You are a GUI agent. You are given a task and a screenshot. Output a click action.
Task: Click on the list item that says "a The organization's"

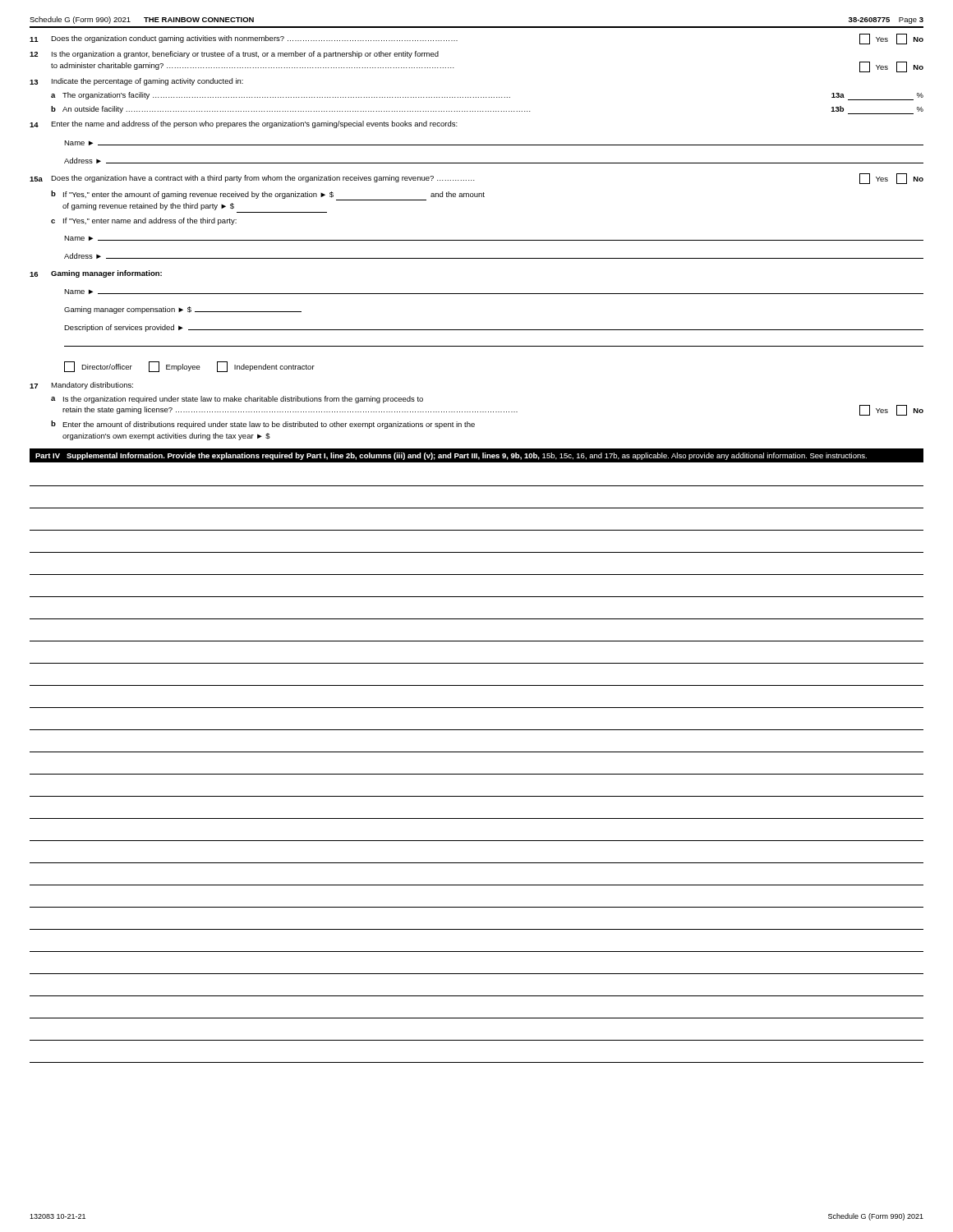pos(487,94)
